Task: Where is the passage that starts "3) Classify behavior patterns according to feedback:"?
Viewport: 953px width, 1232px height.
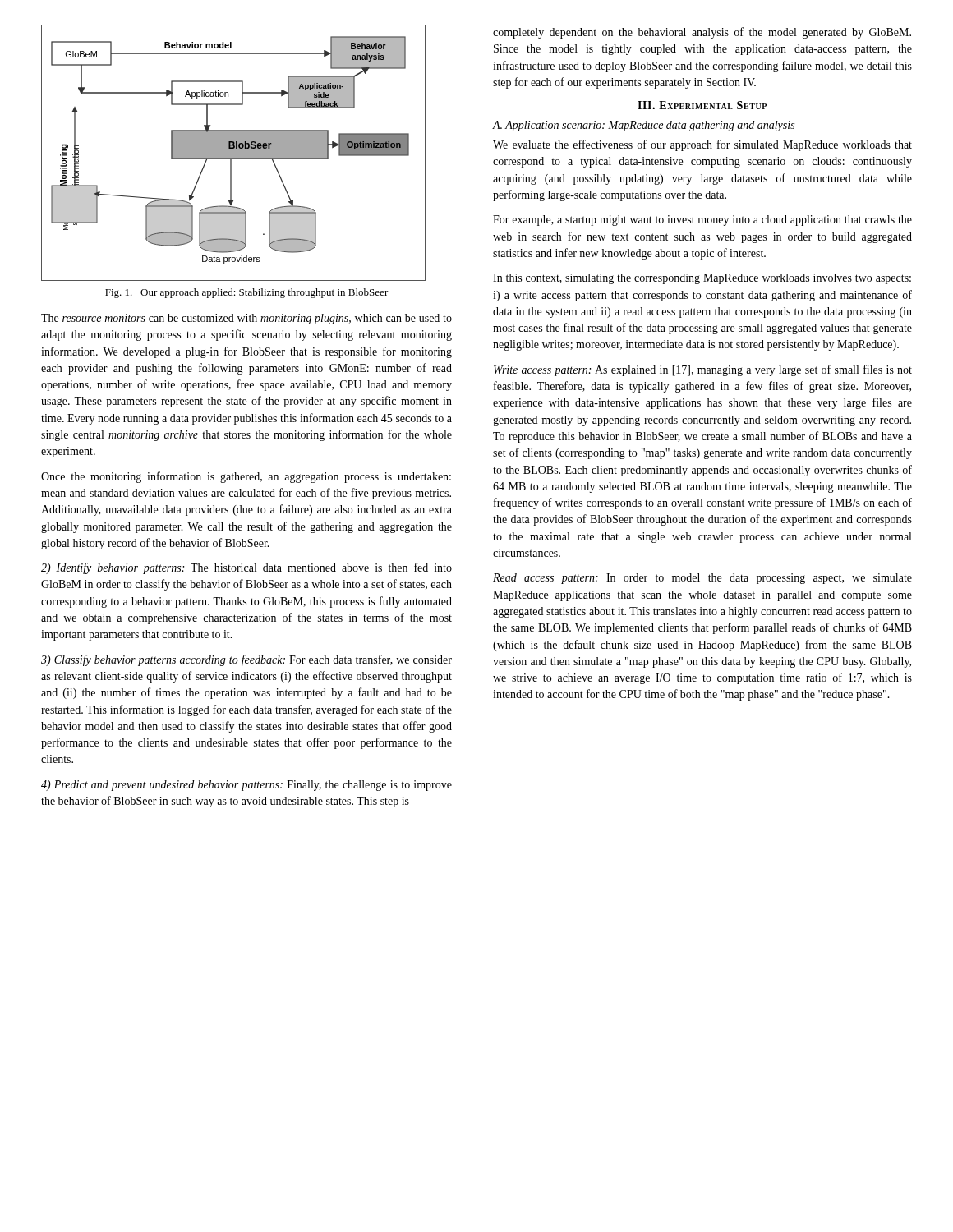Action: tap(246, 710)
